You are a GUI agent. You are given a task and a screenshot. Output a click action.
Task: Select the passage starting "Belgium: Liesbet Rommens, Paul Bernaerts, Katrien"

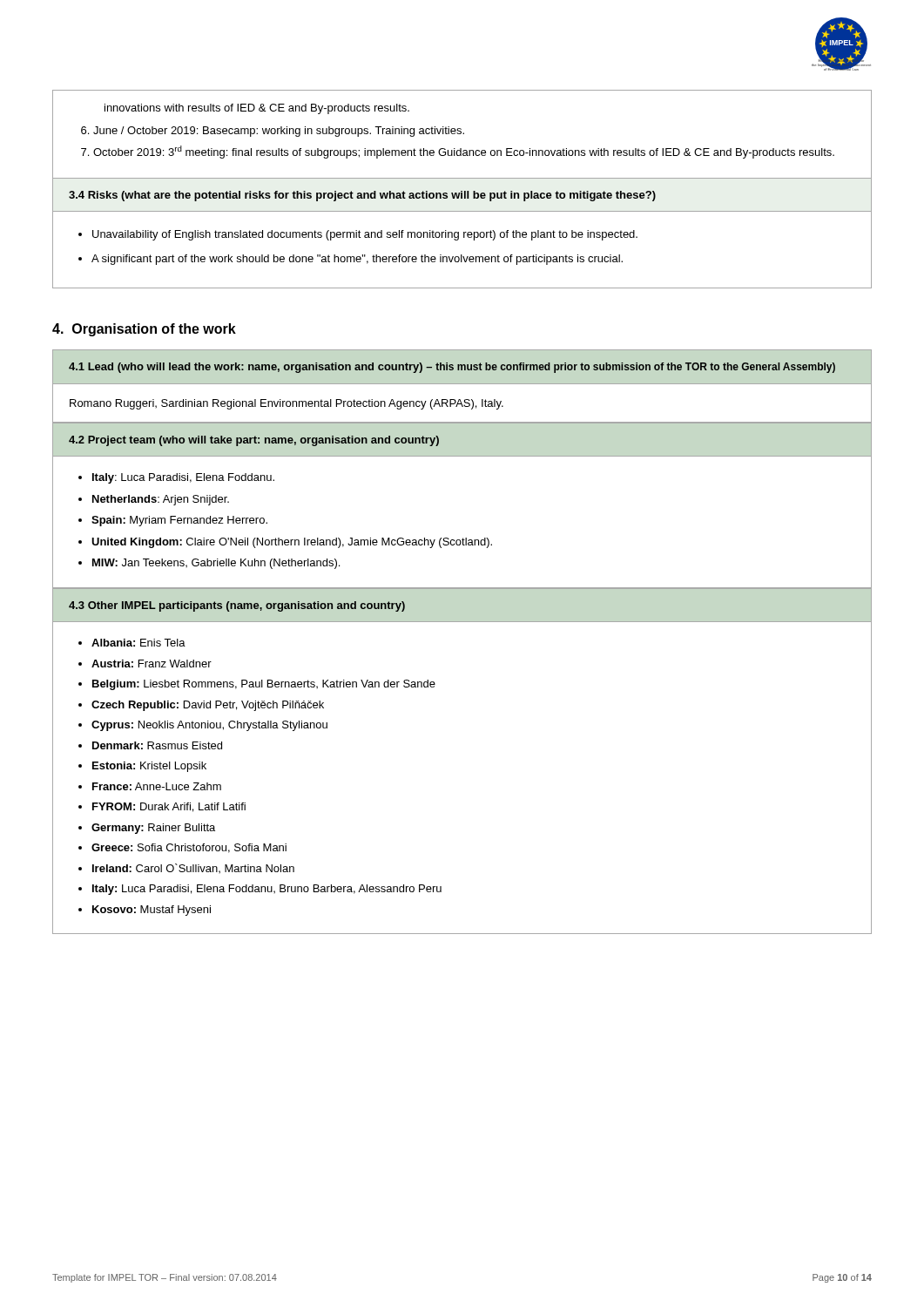click(x=264, y=685)
